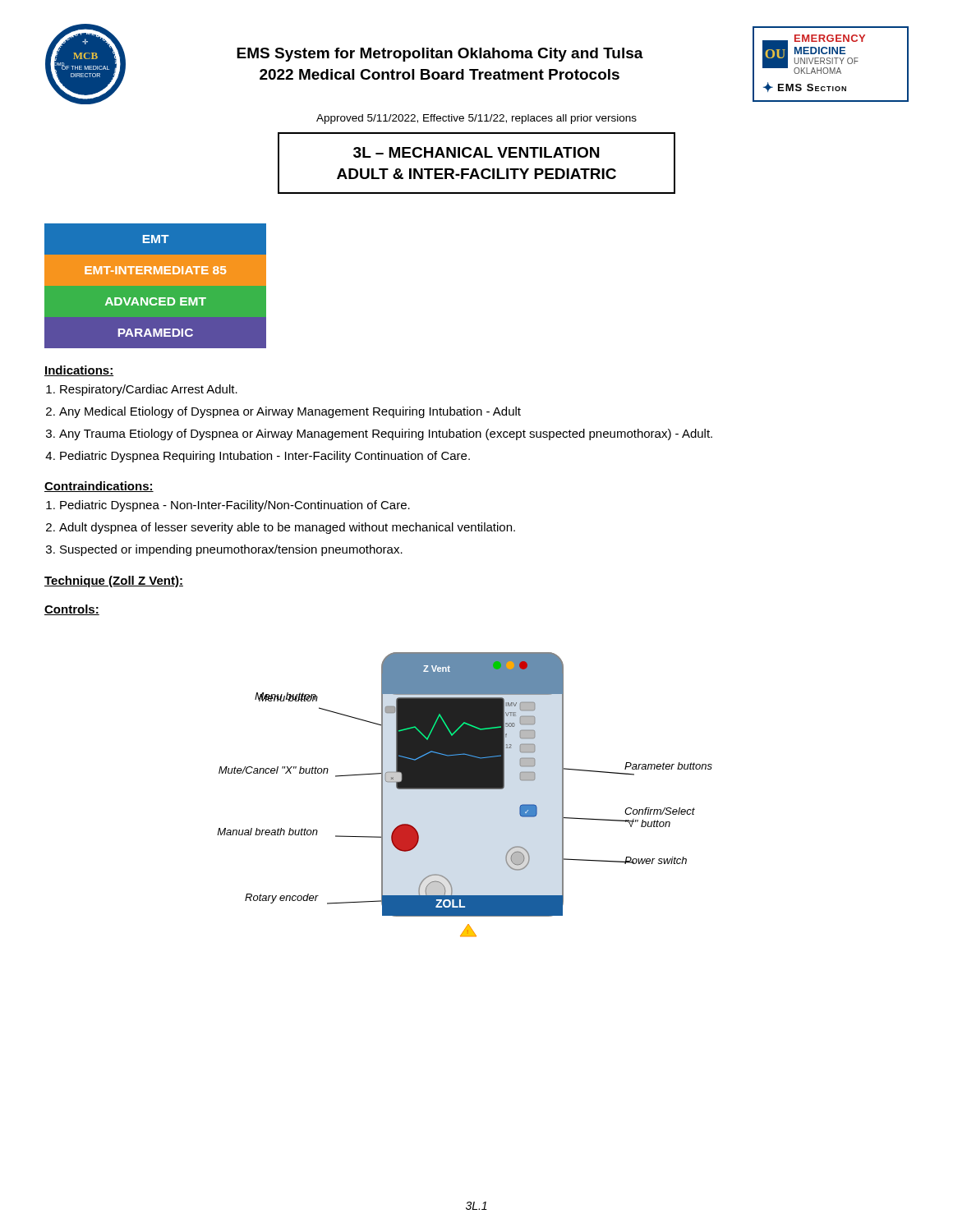Click on the title with the text "3L – MECHANICAL VENTILATION"
The height and width of the screenshot is (1232, 953).
[x=476, y=163]
